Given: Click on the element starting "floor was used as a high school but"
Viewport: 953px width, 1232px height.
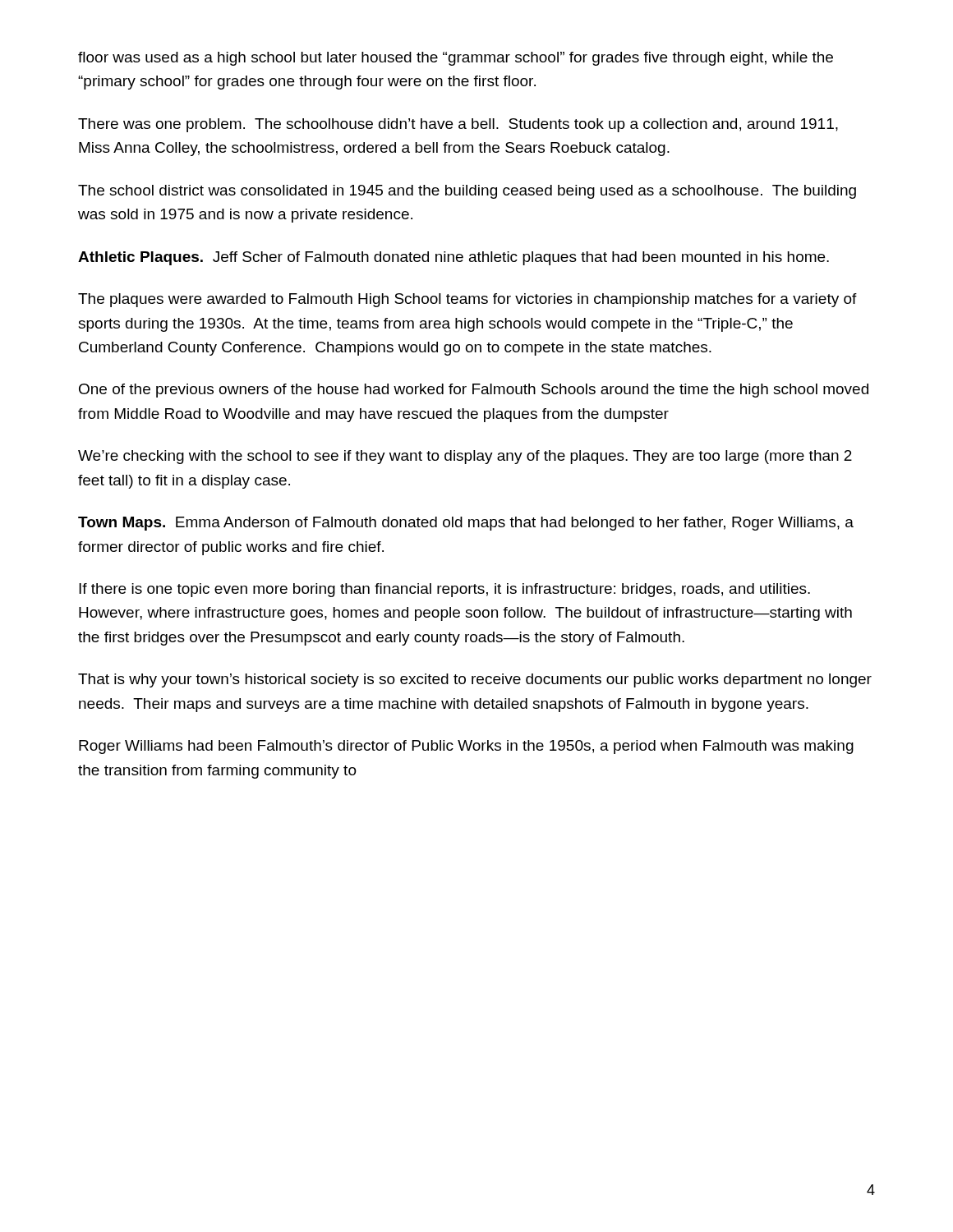Looking at the screenshot, I should (x=456, y=69).
